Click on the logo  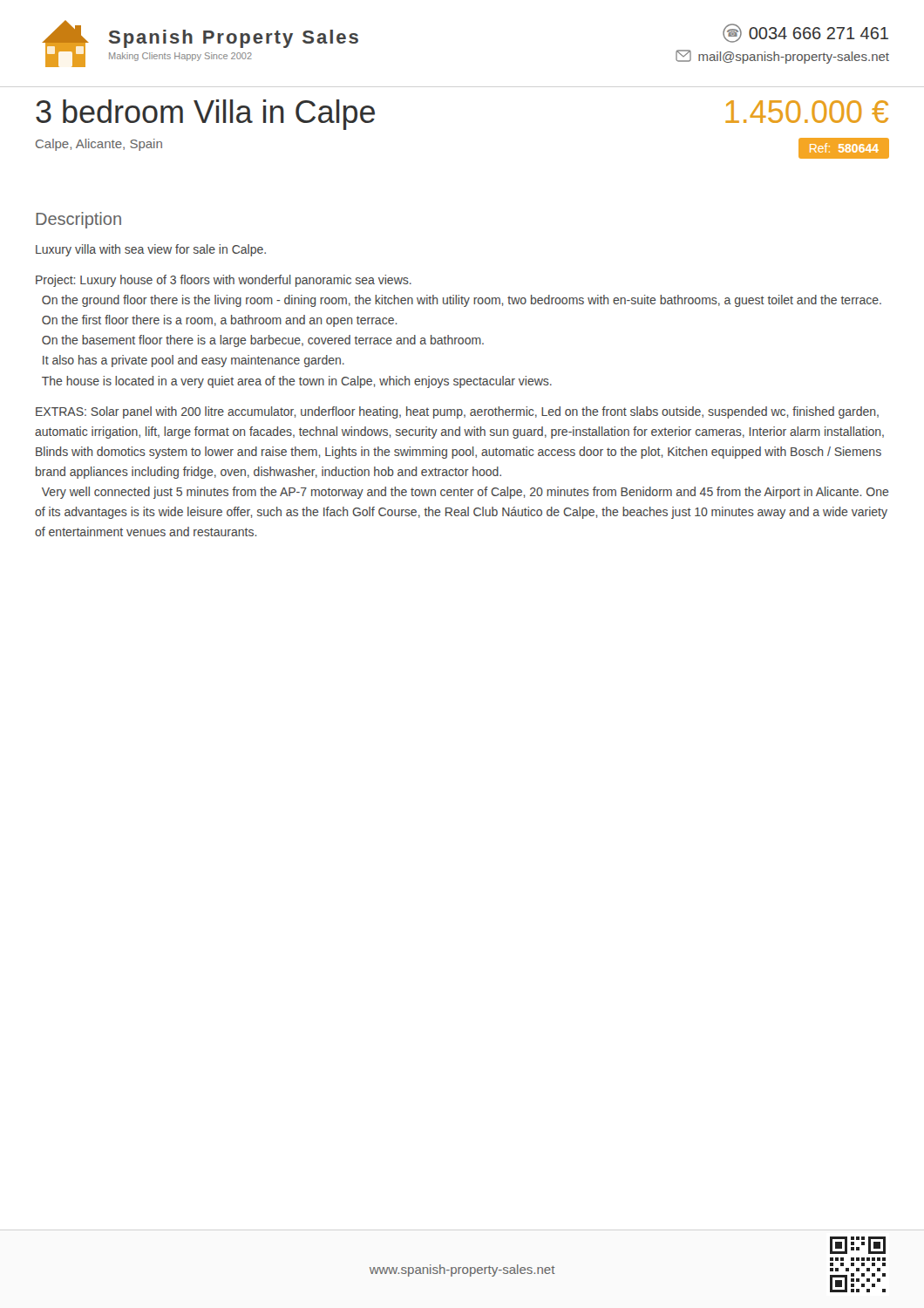198,43
